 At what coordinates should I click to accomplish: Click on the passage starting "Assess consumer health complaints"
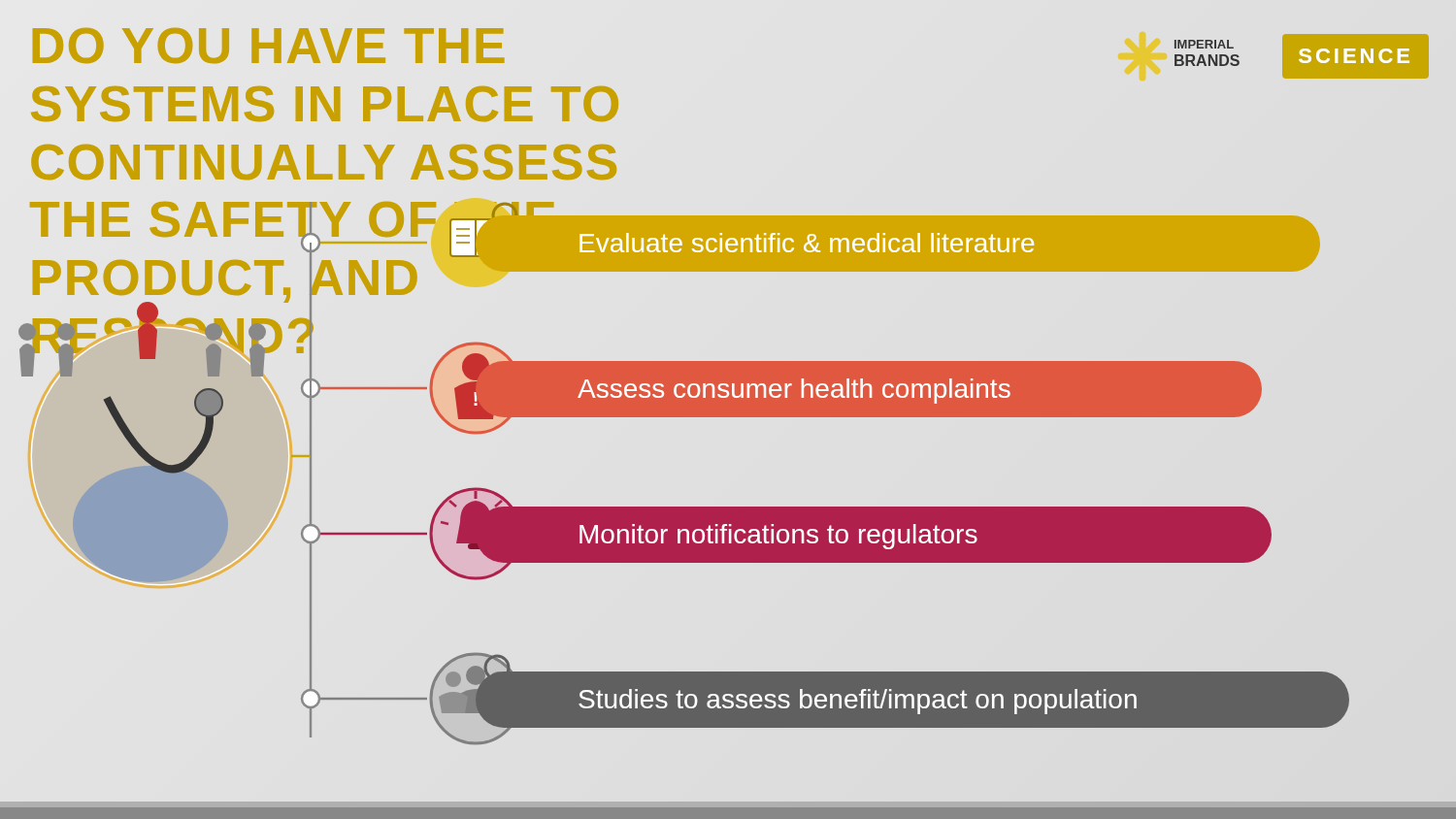tap(799, 421)
